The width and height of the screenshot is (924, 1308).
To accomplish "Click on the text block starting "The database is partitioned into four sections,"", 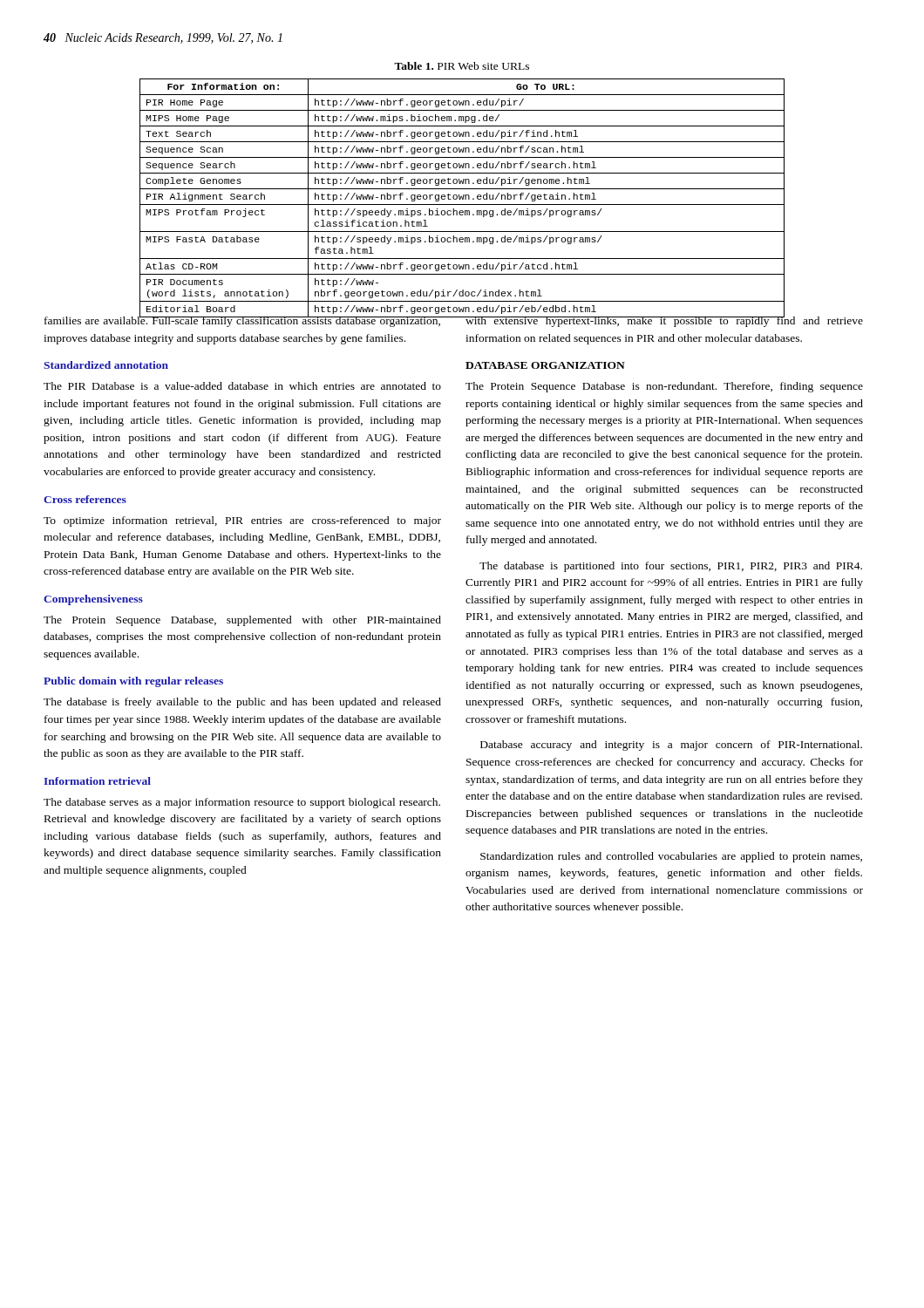I will [664, 642].
